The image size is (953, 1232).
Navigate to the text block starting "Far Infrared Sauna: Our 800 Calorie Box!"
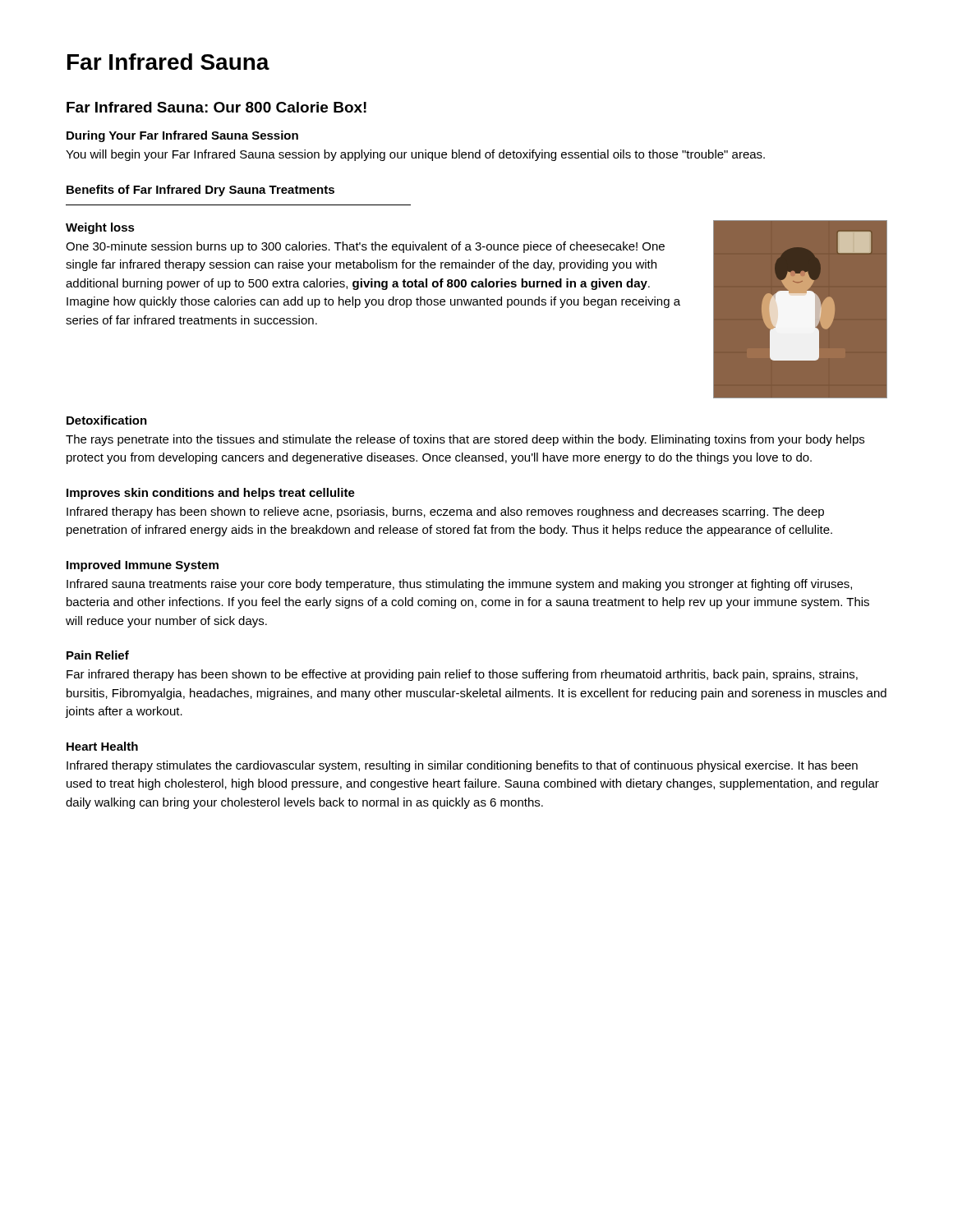tap(216, 107)
